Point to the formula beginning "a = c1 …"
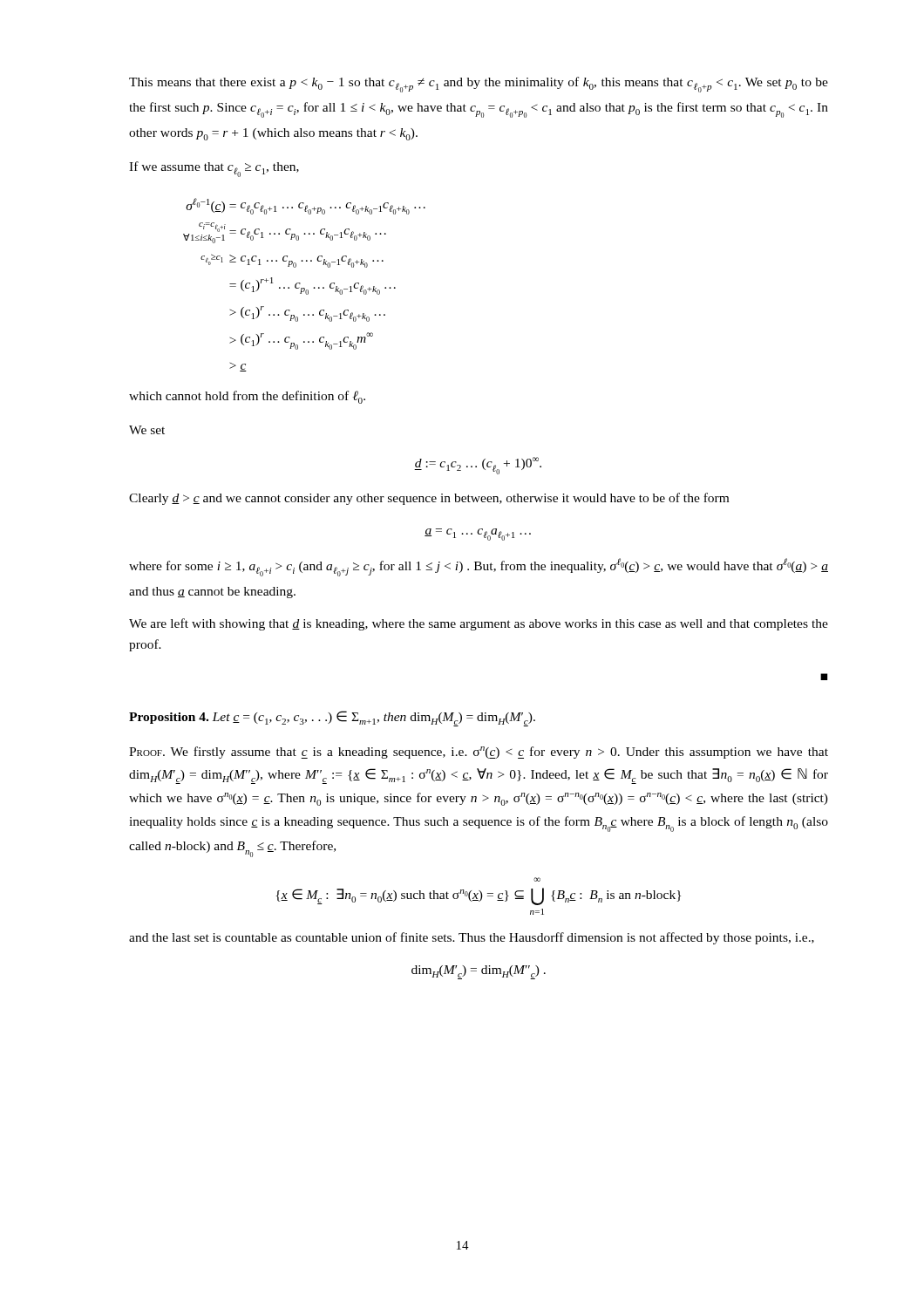The height and width of the screenshot is (1308, 924). click(479, 533)
